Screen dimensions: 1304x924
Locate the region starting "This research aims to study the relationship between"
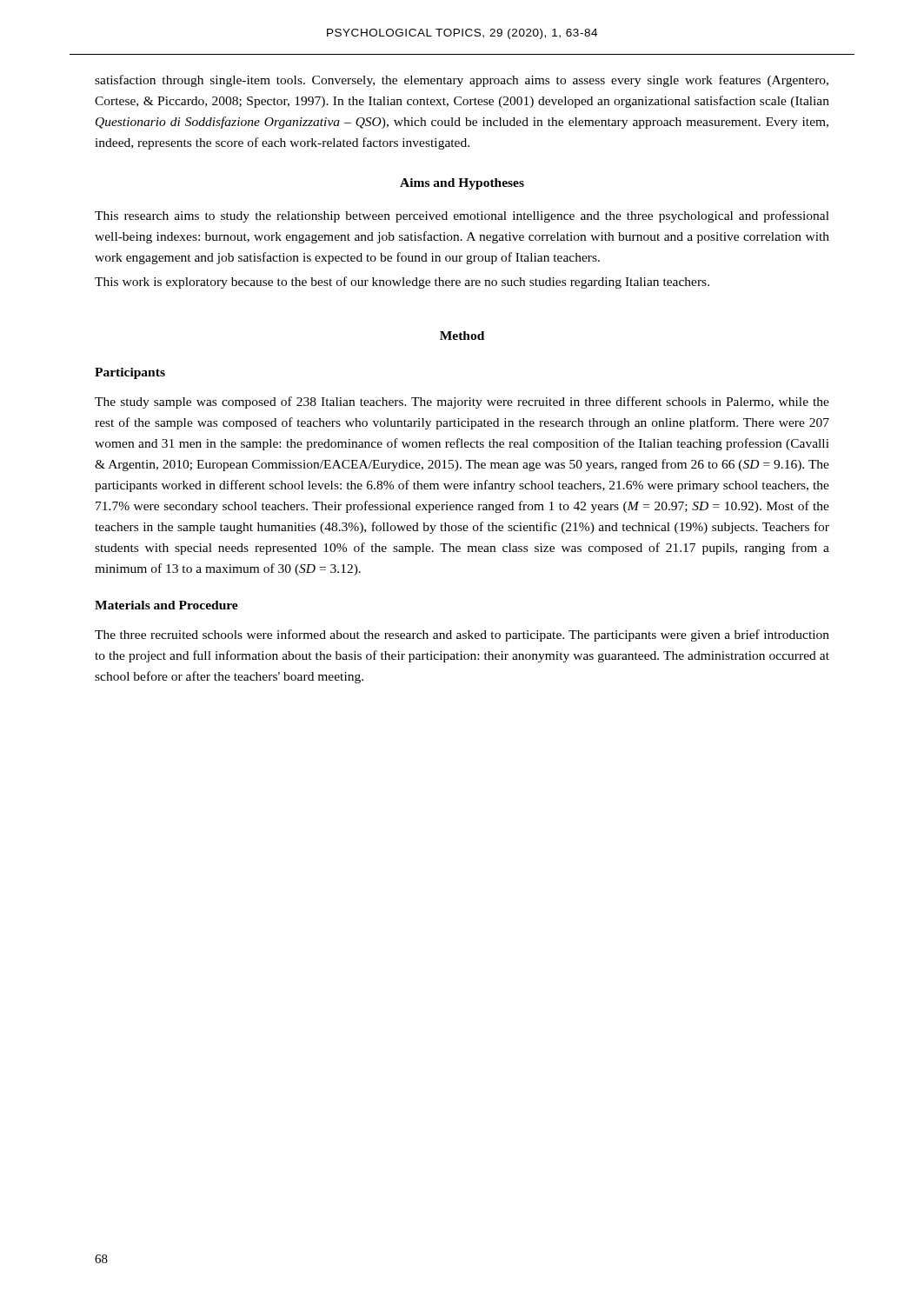coord(462,237)
